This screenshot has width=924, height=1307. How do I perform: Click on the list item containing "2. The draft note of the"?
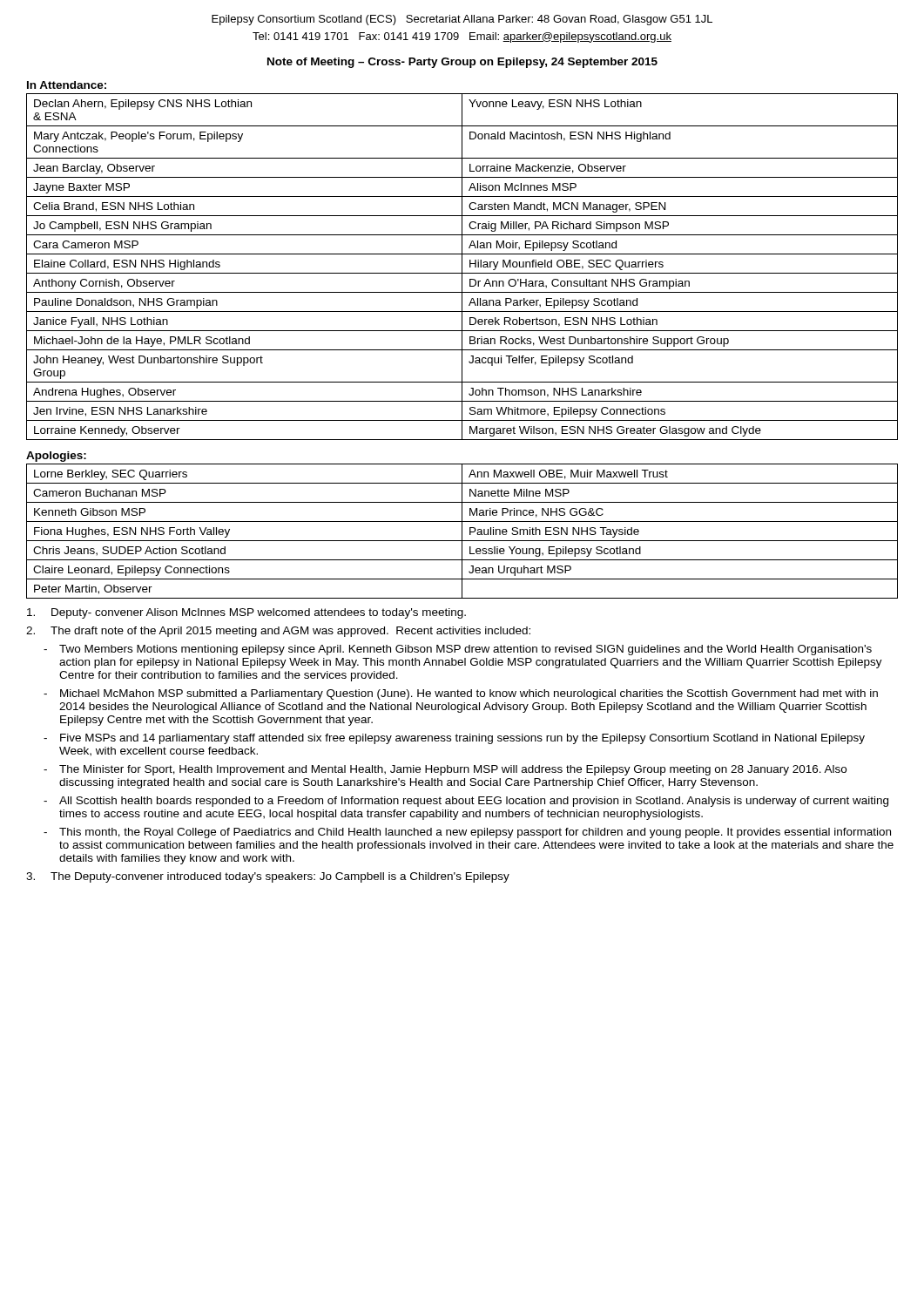462,630
